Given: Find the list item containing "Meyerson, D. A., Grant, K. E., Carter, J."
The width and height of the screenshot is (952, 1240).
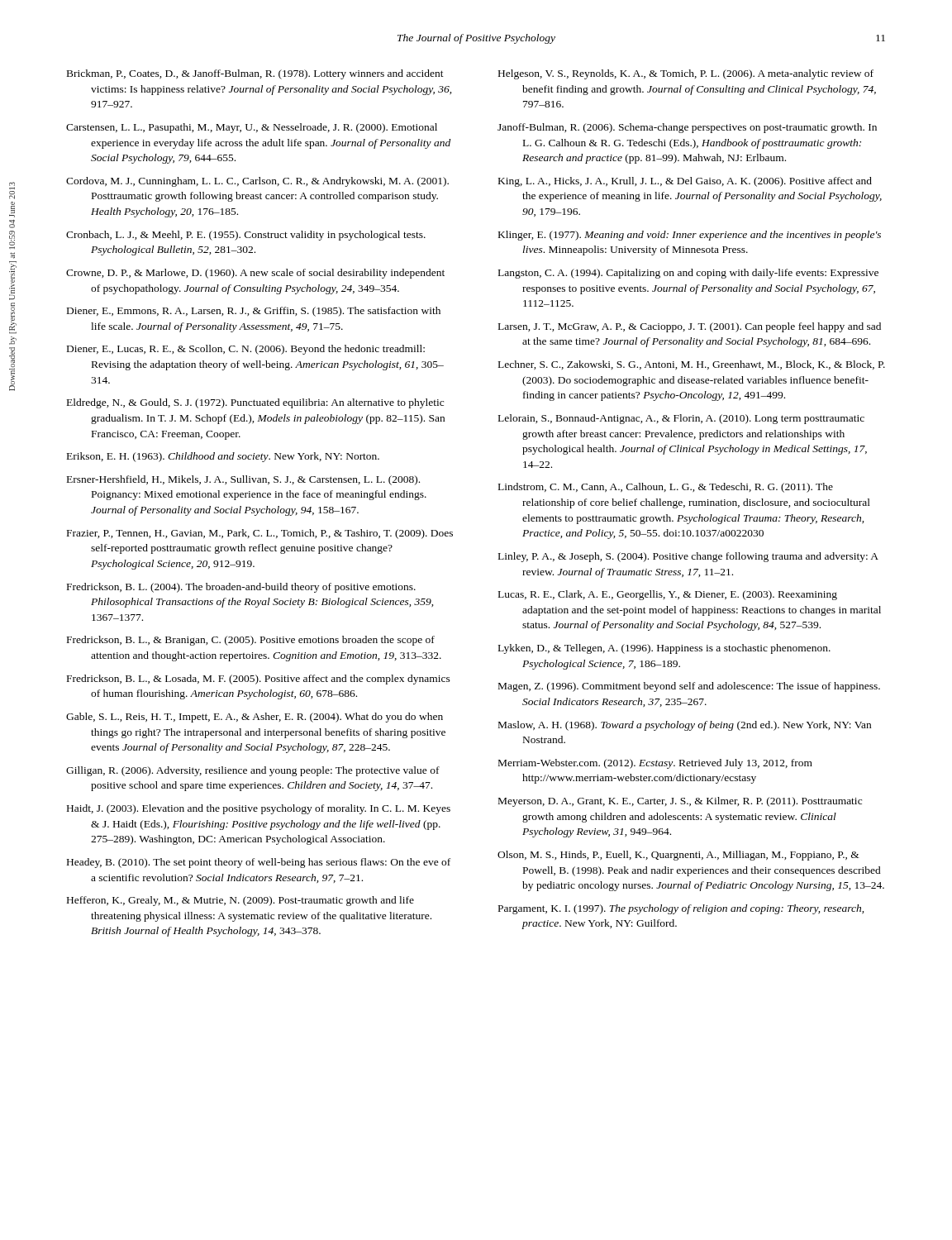Looking at the screenshot, I should (x=680, y=816).
